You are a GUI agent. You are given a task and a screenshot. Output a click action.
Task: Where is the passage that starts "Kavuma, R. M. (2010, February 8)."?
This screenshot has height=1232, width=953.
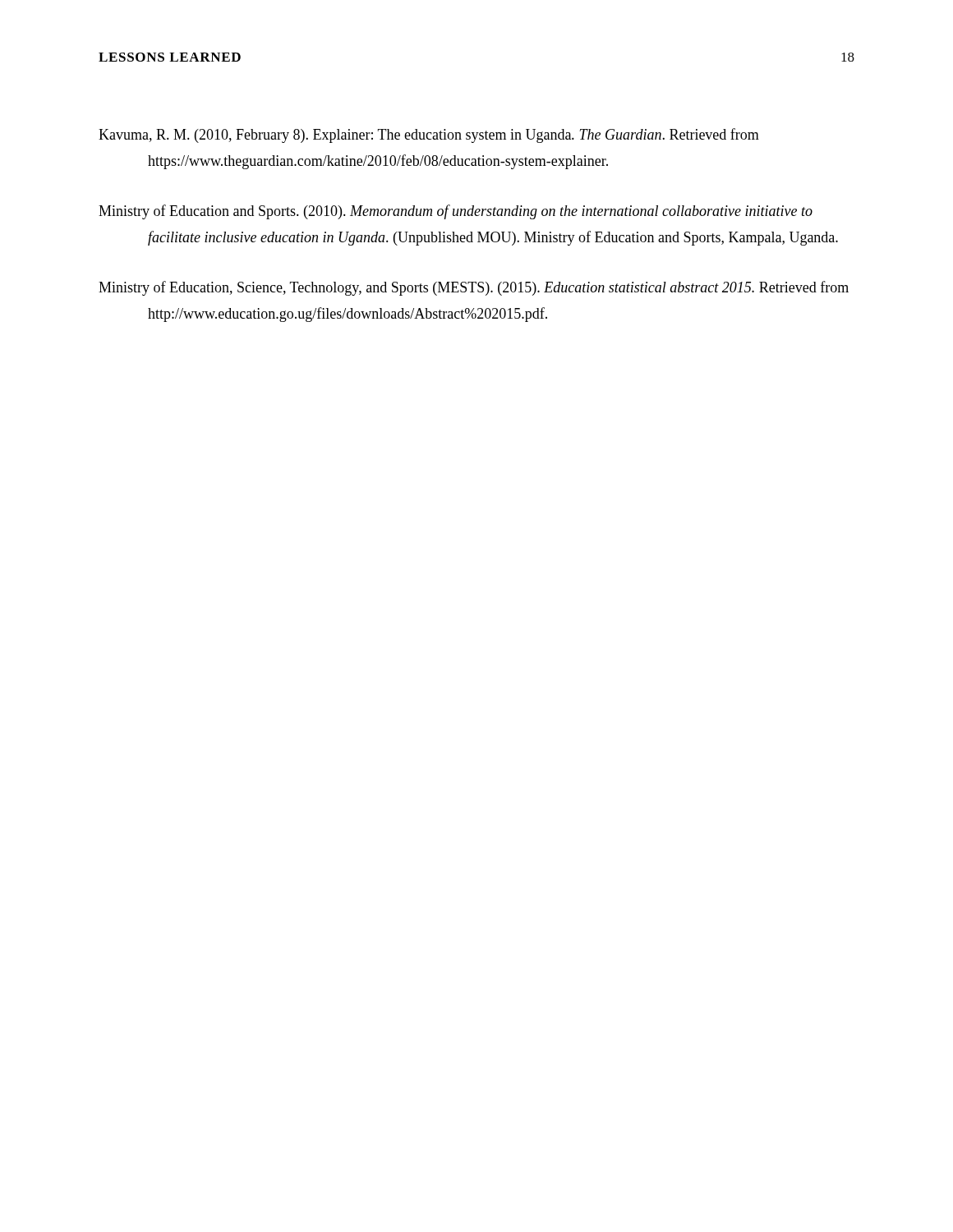pos(476,148)
